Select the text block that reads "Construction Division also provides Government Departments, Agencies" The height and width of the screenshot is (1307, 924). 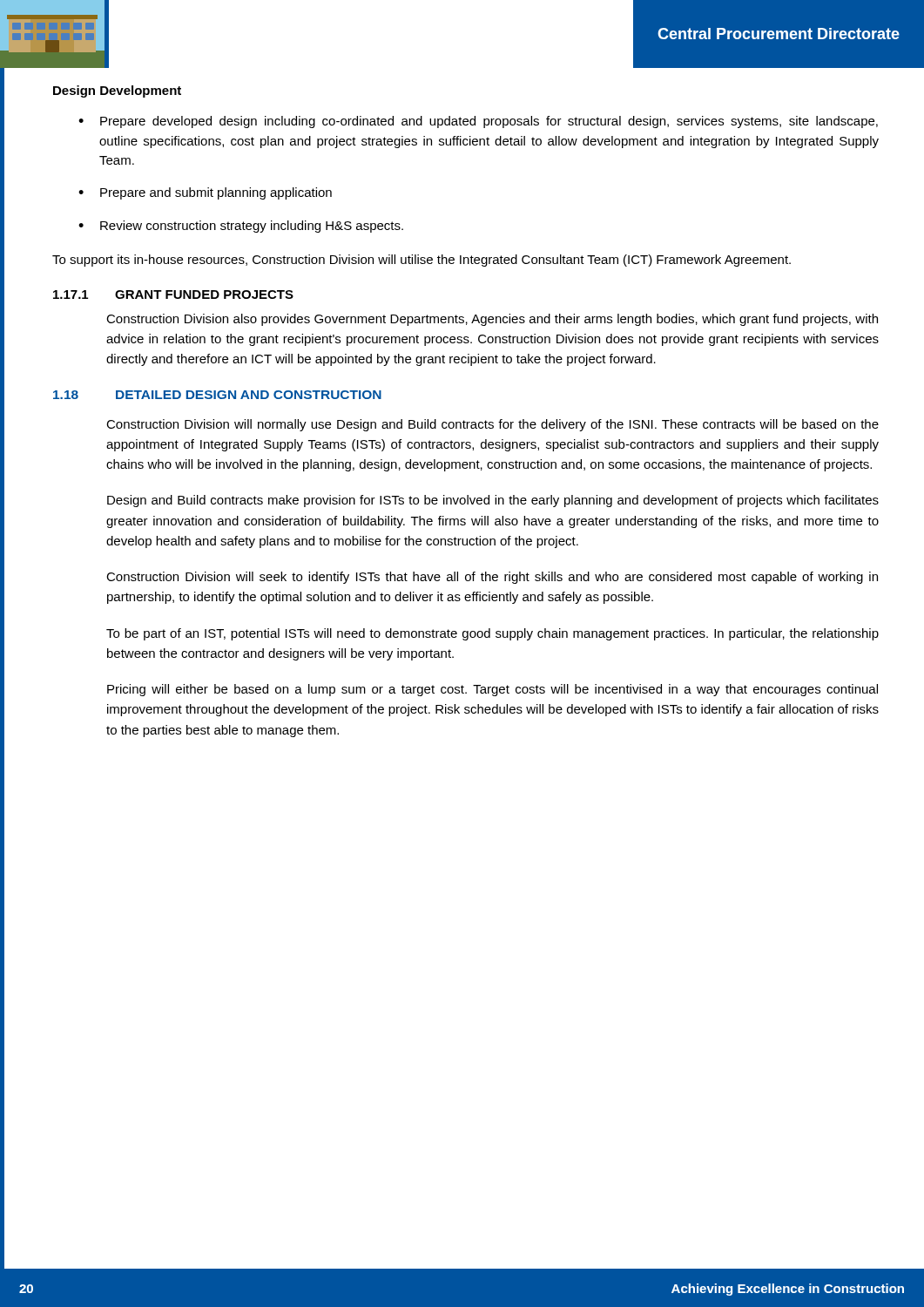(x=492, y=338)
